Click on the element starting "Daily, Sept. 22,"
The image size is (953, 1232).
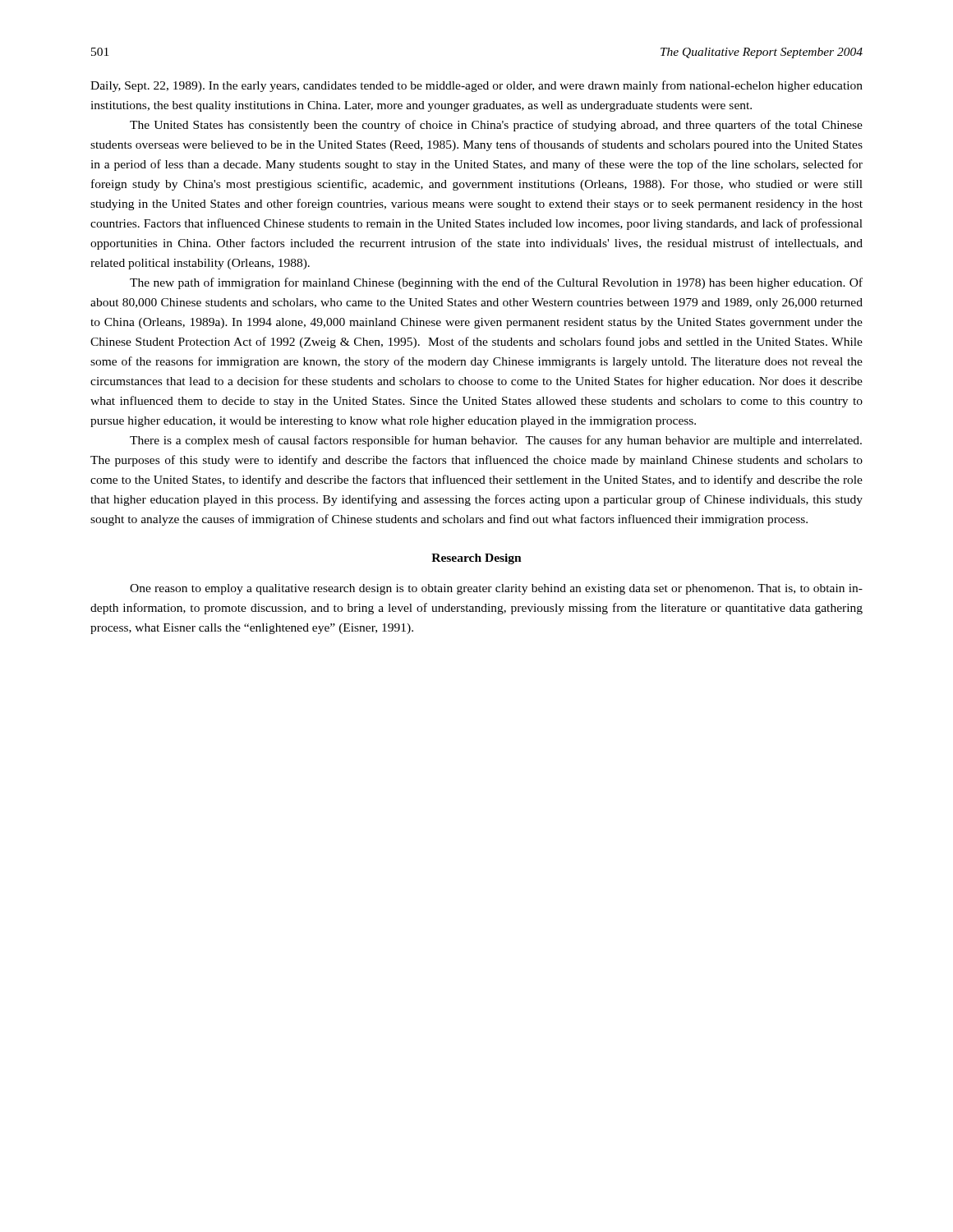476,95
